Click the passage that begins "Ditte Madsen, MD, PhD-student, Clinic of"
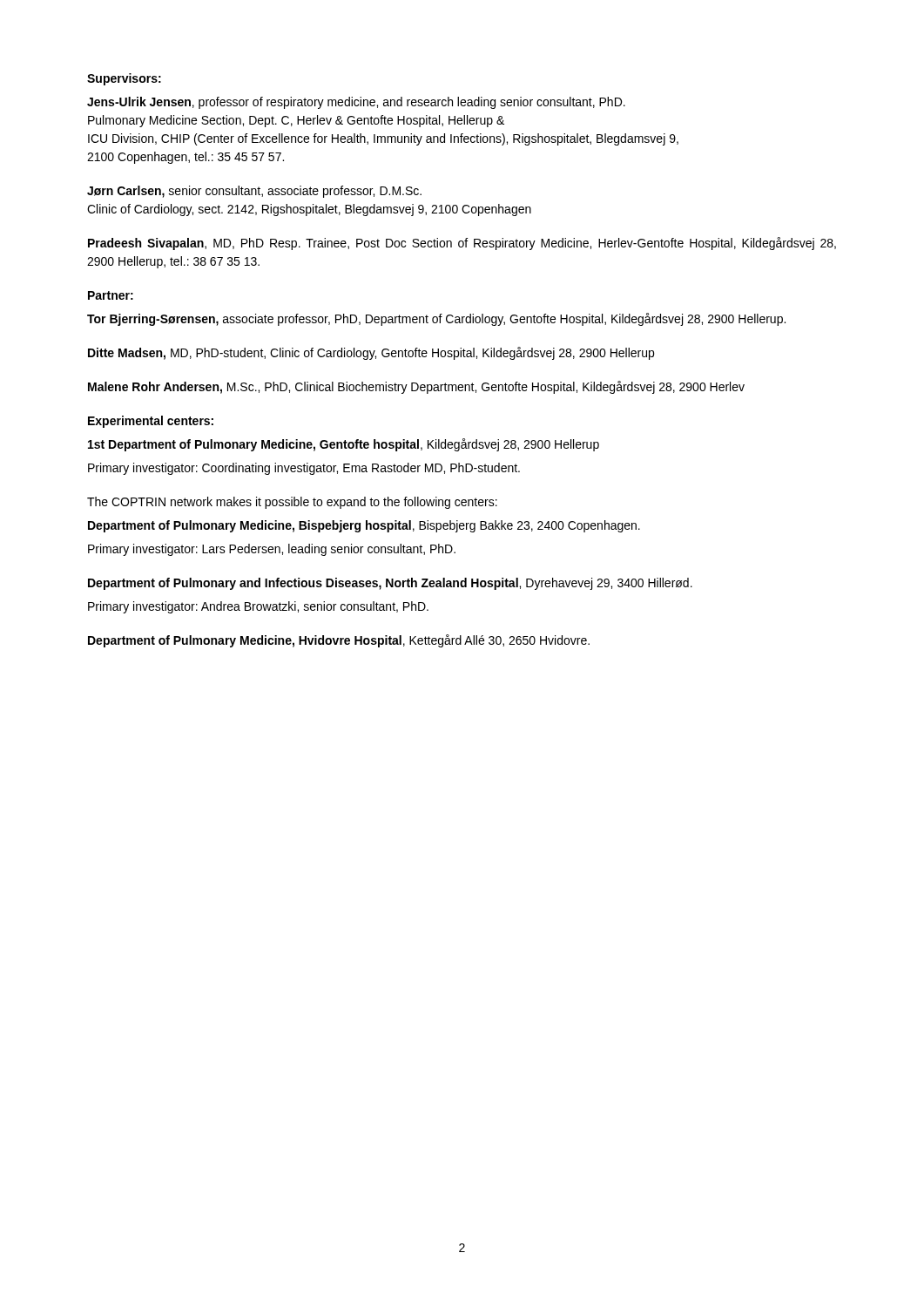 [462, 353]
